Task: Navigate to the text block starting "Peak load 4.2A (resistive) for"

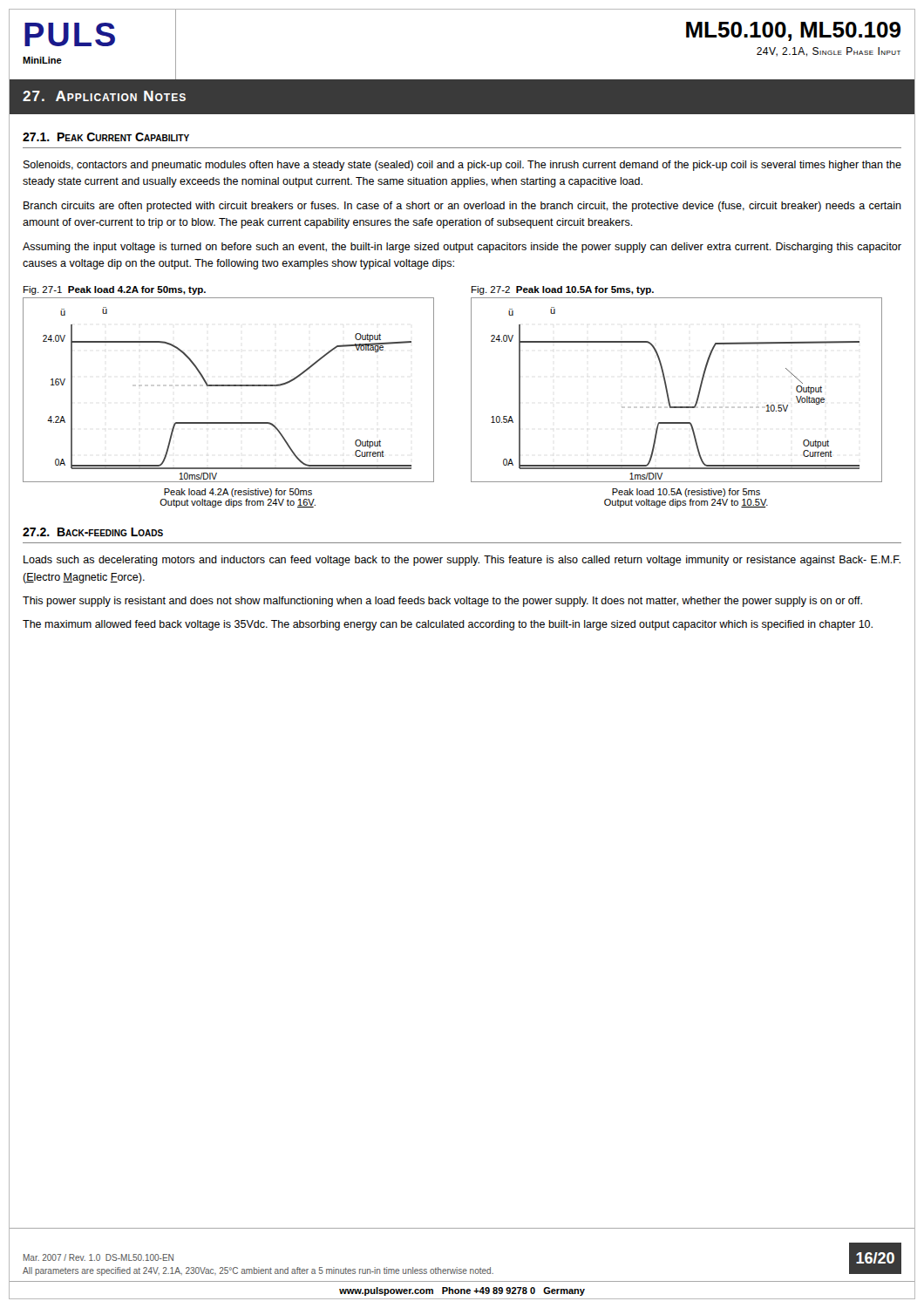Action: [238, 497]
